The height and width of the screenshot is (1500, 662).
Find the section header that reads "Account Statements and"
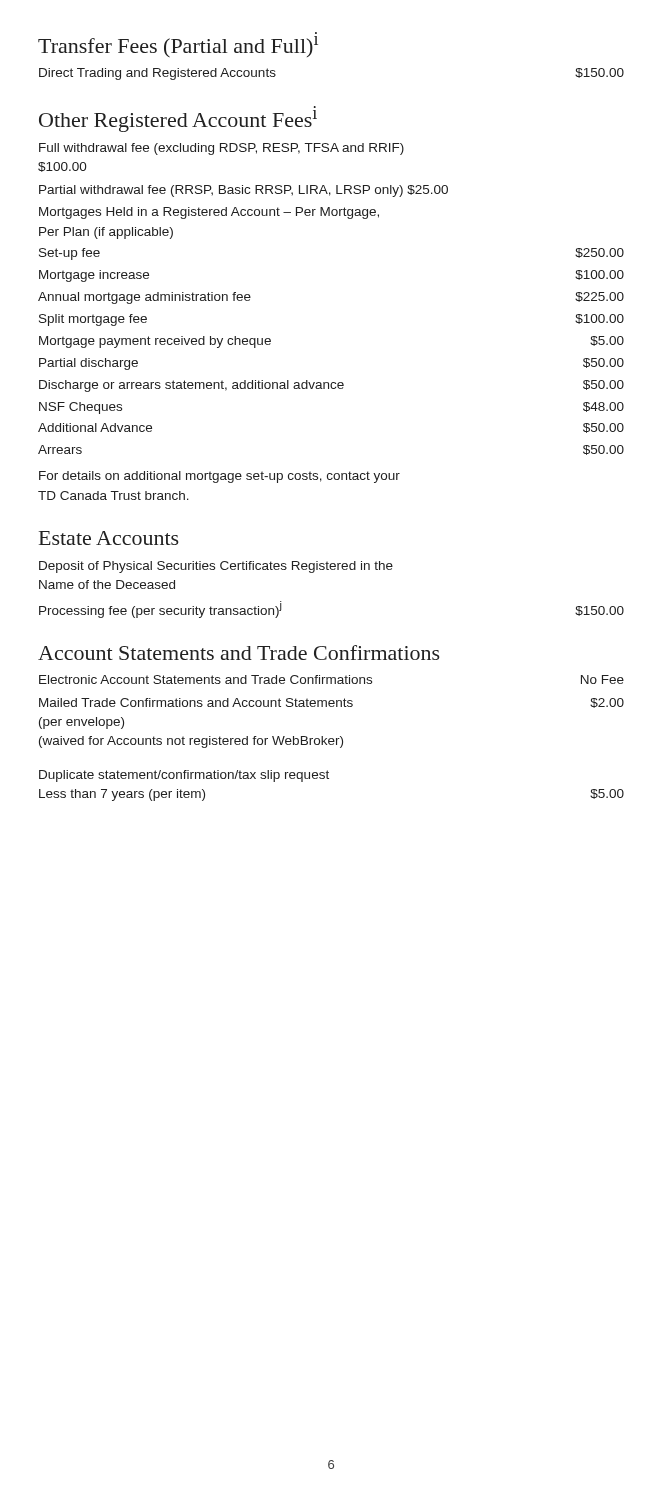[x=239, y=653]
